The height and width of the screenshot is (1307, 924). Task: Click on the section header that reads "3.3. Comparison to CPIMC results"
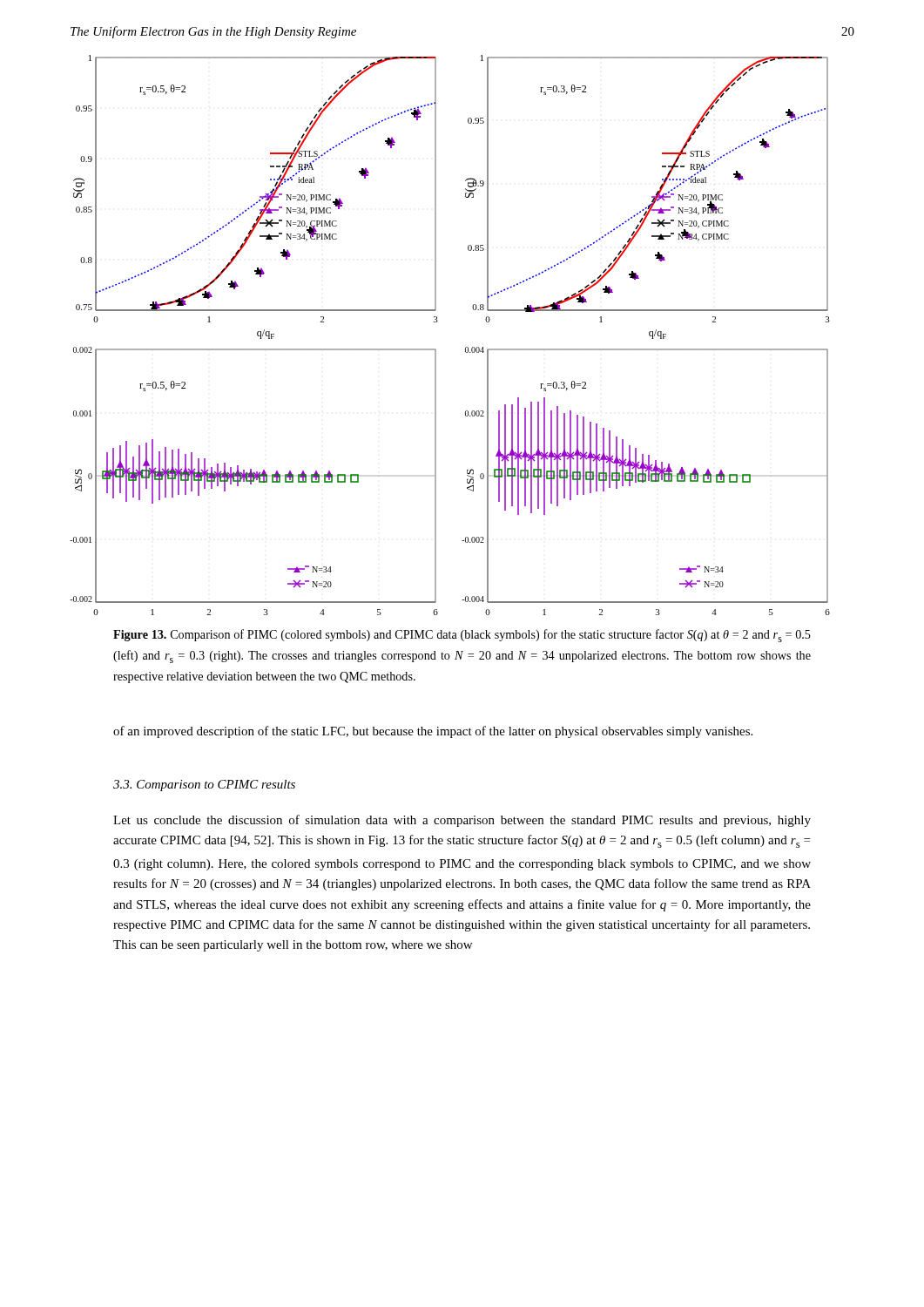[x=204, y=784]
